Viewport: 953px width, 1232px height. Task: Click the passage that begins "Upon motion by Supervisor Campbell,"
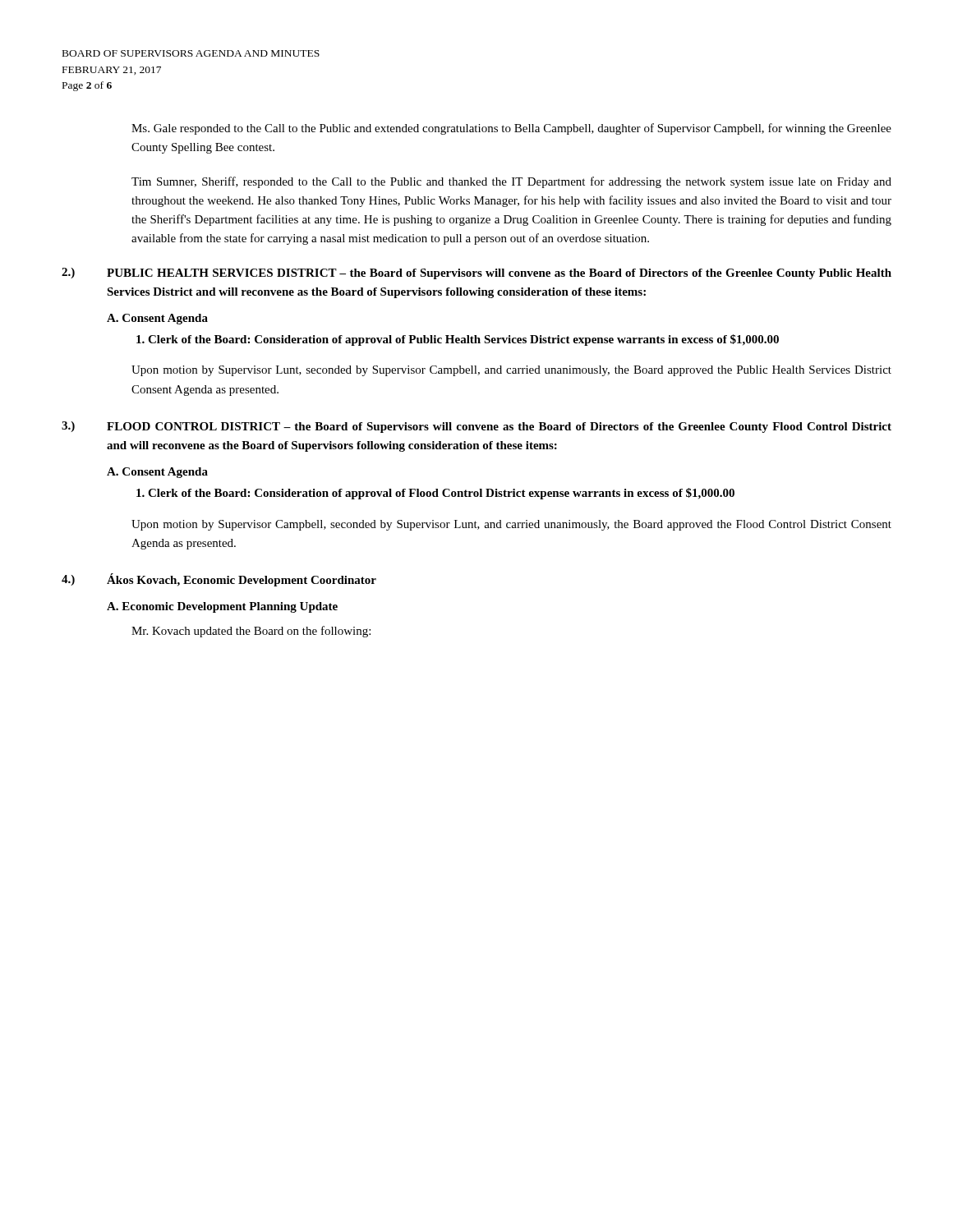511,533
